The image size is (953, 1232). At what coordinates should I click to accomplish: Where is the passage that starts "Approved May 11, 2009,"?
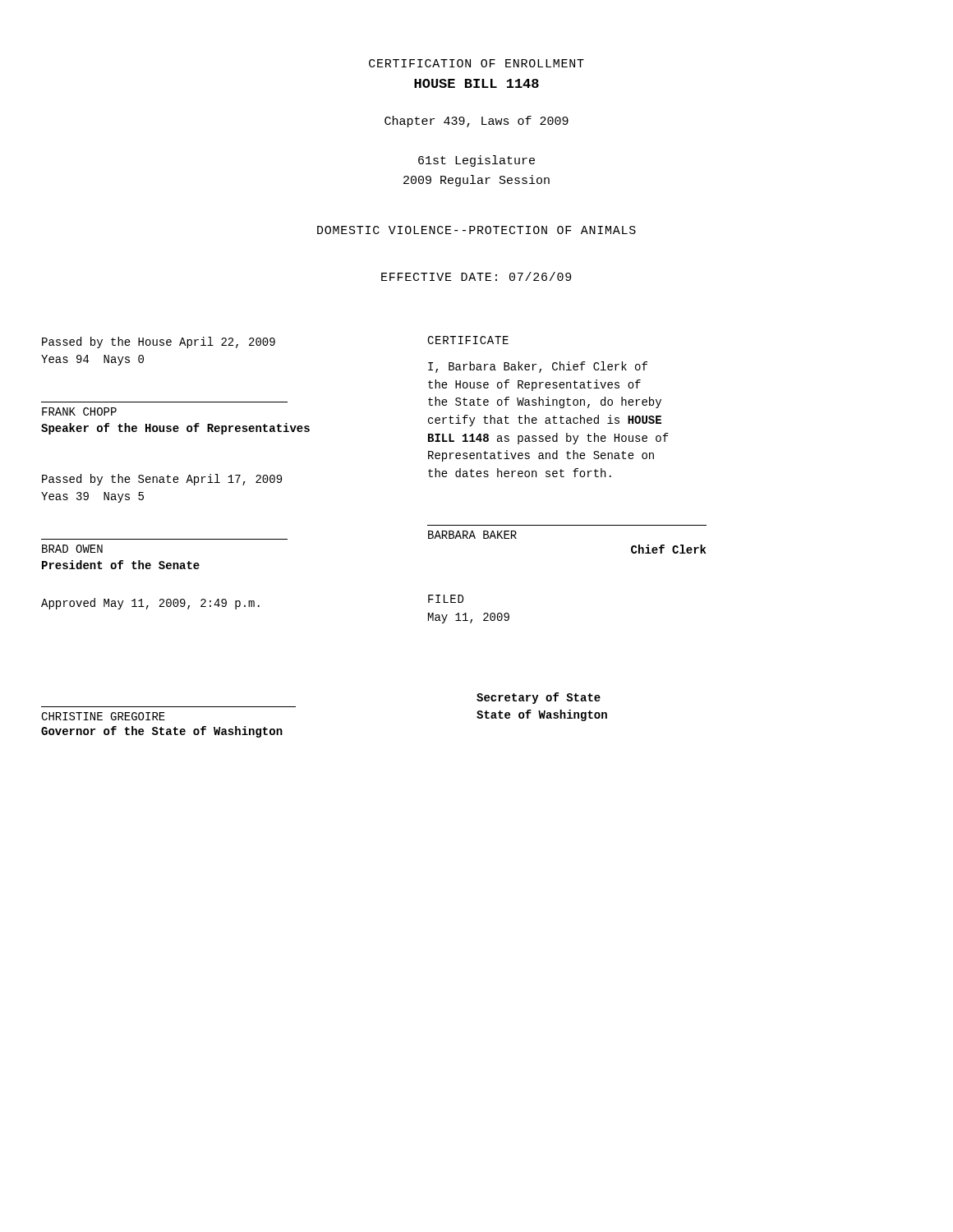pyautogui.click(x=152, y=604)
